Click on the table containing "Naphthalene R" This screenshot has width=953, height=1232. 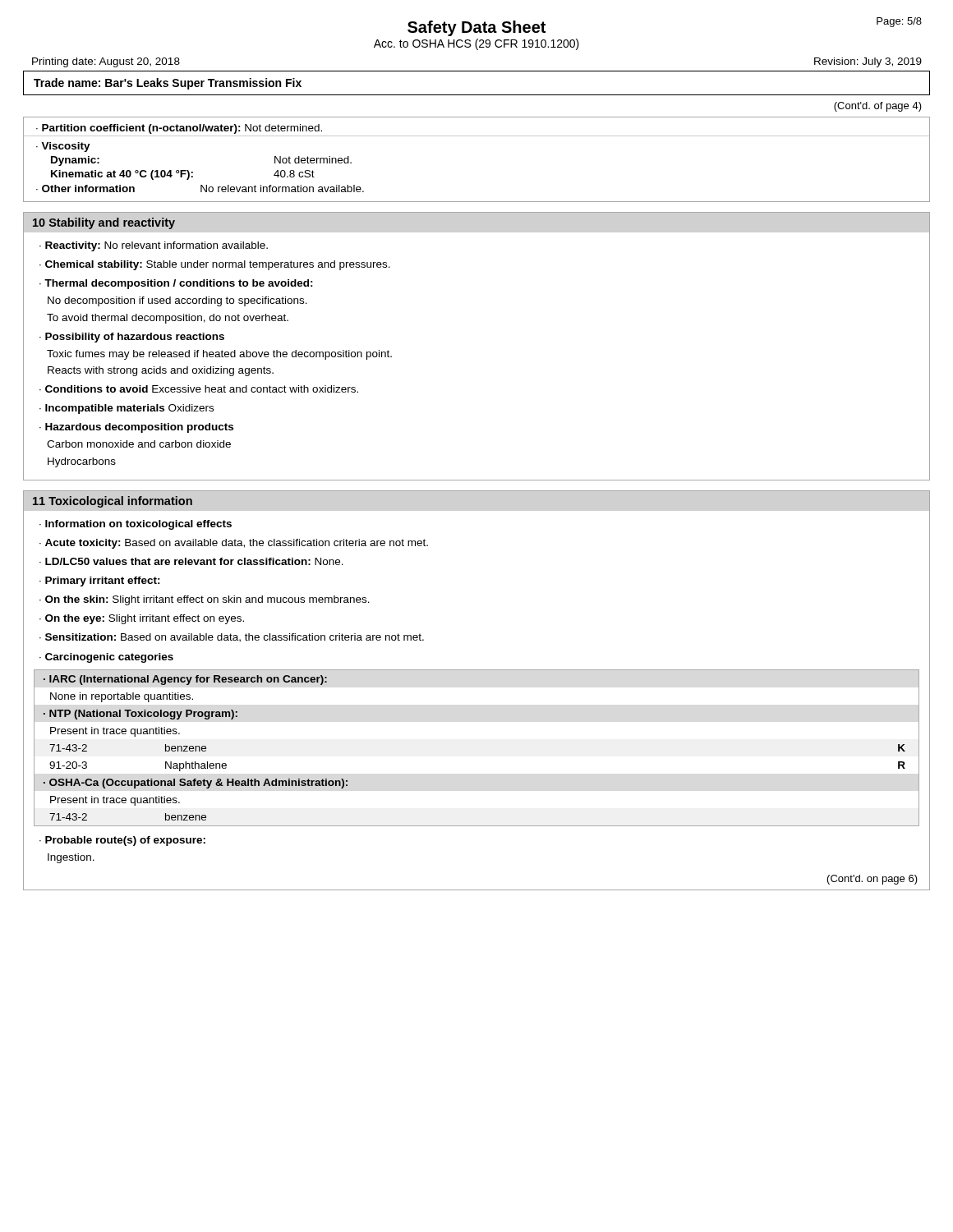[476, 748]
